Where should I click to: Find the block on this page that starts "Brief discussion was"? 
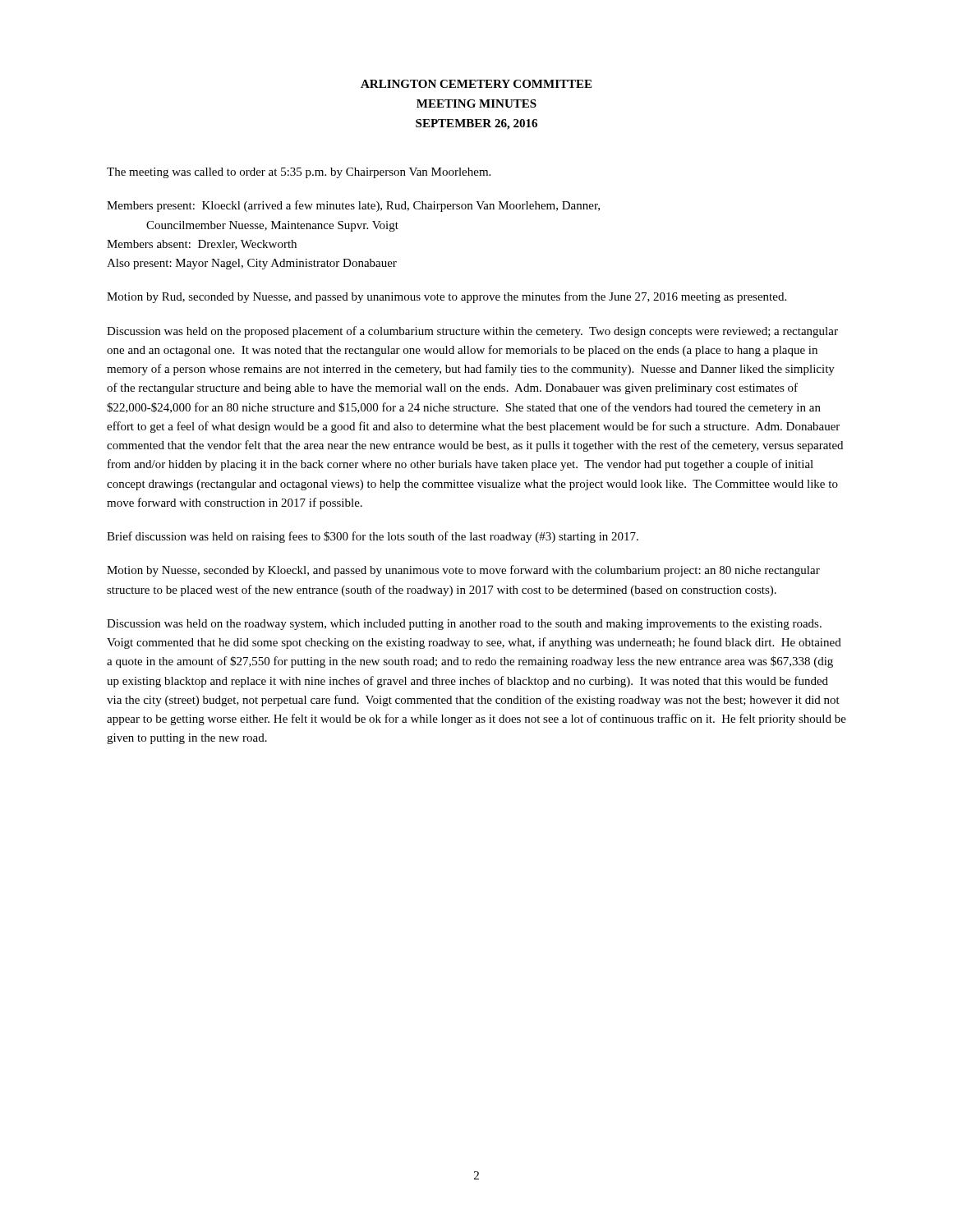[373, 536]
